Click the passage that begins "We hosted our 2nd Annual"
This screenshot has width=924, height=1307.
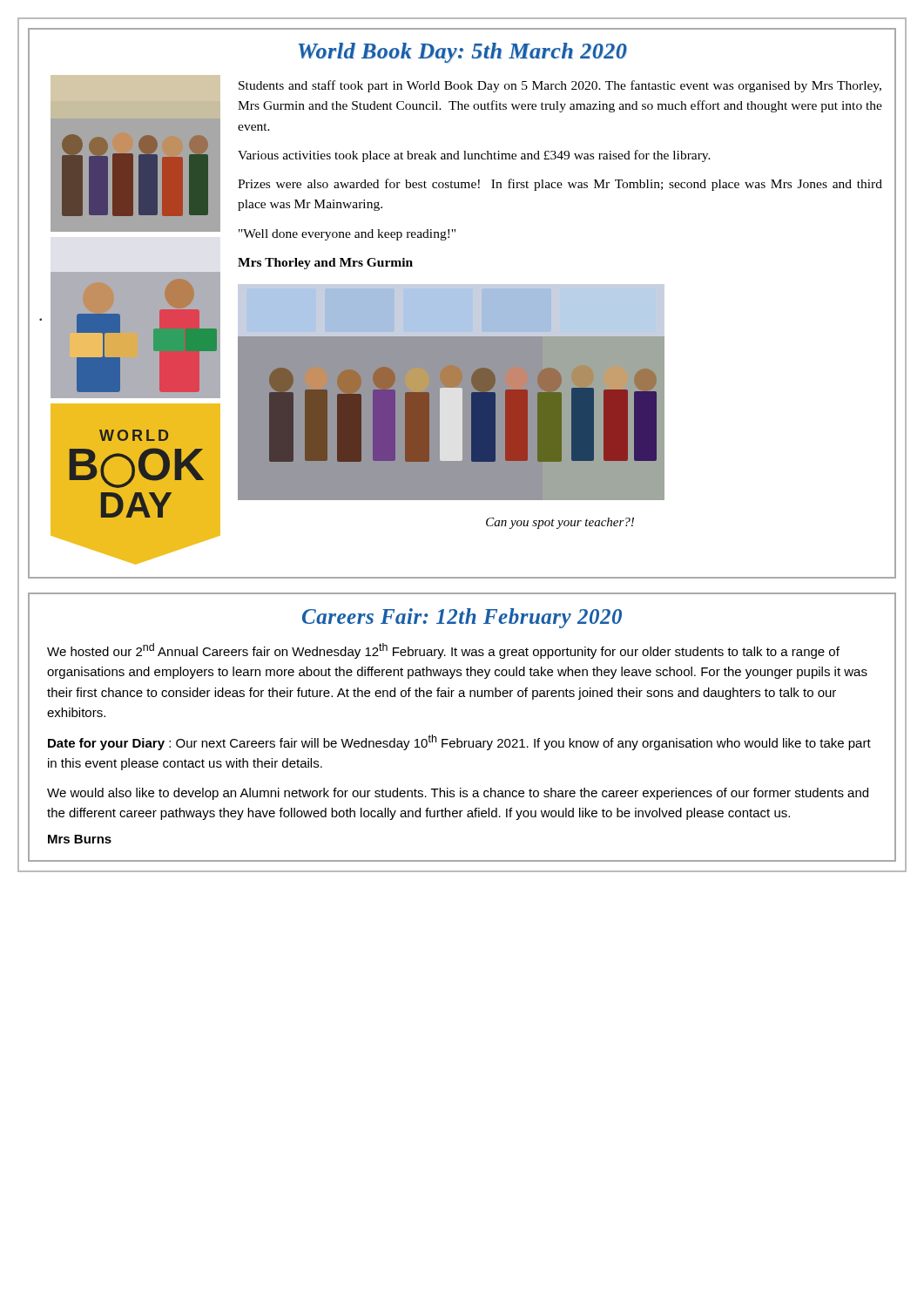[462, 681]
